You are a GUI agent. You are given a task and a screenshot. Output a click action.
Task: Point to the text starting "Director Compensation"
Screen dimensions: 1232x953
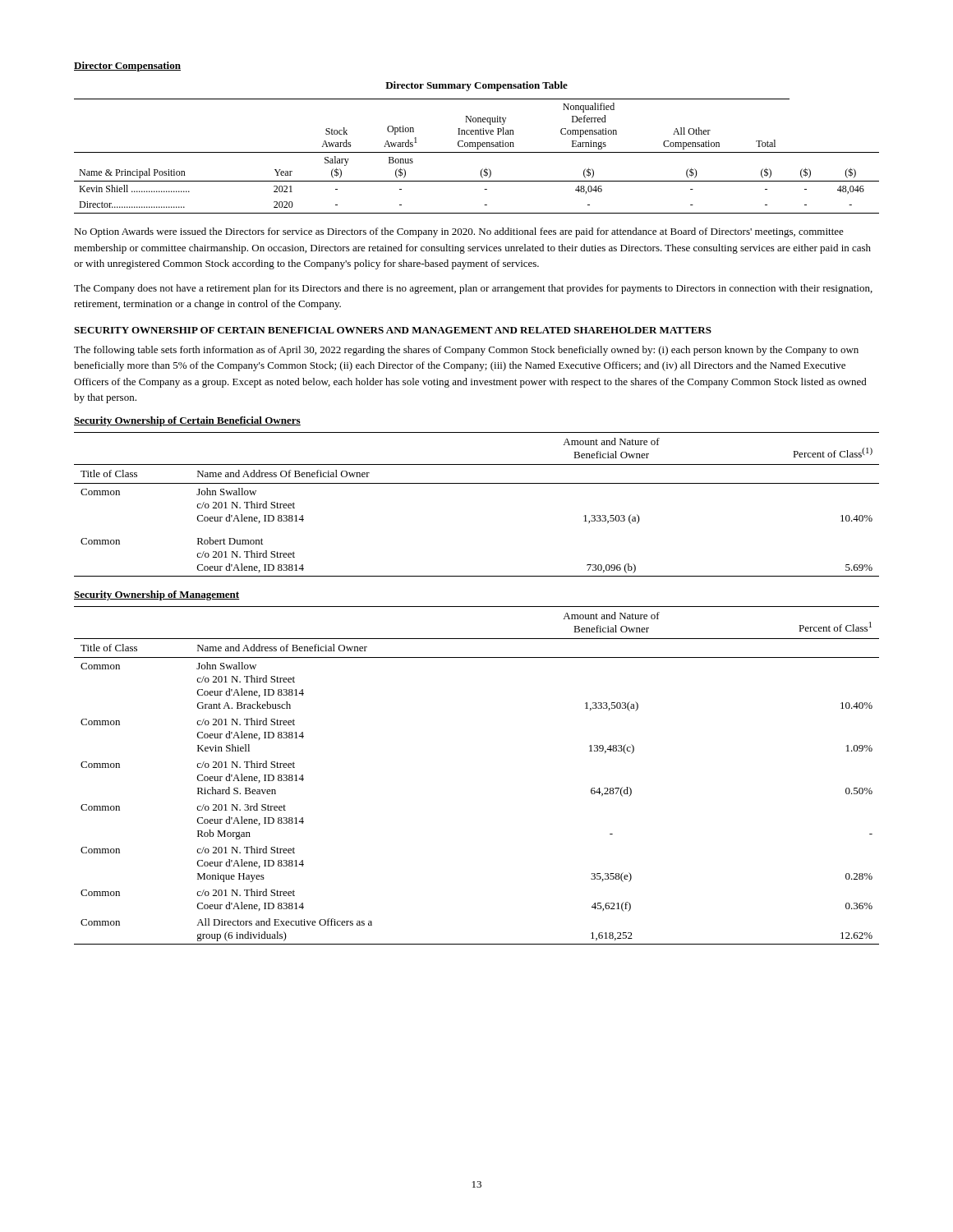tap(127, 65)
